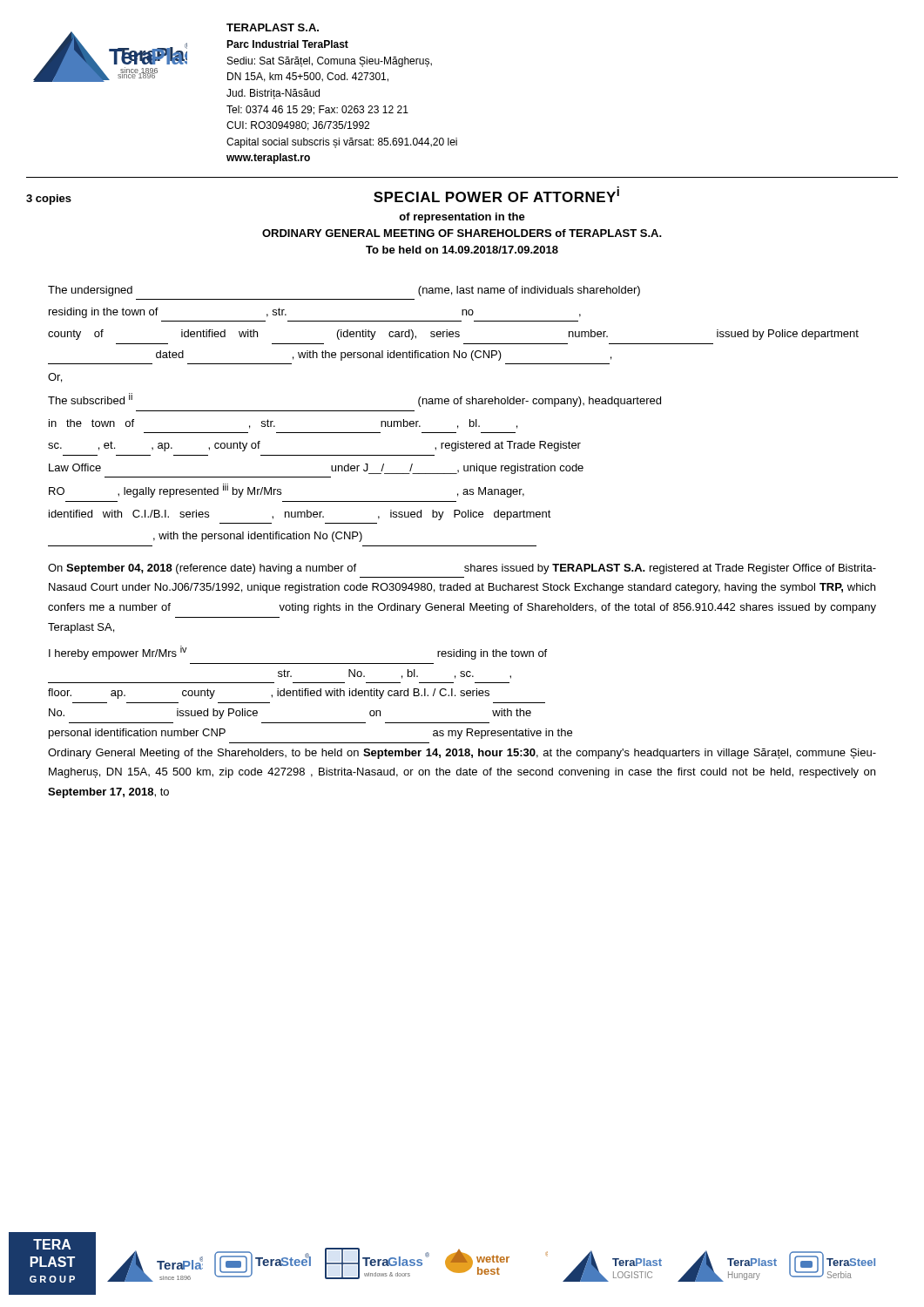The height and width of the screenshot is (1307, 924).
Task: Where is the passage that starts "On September 04,"?
Action: pos(462,680)
